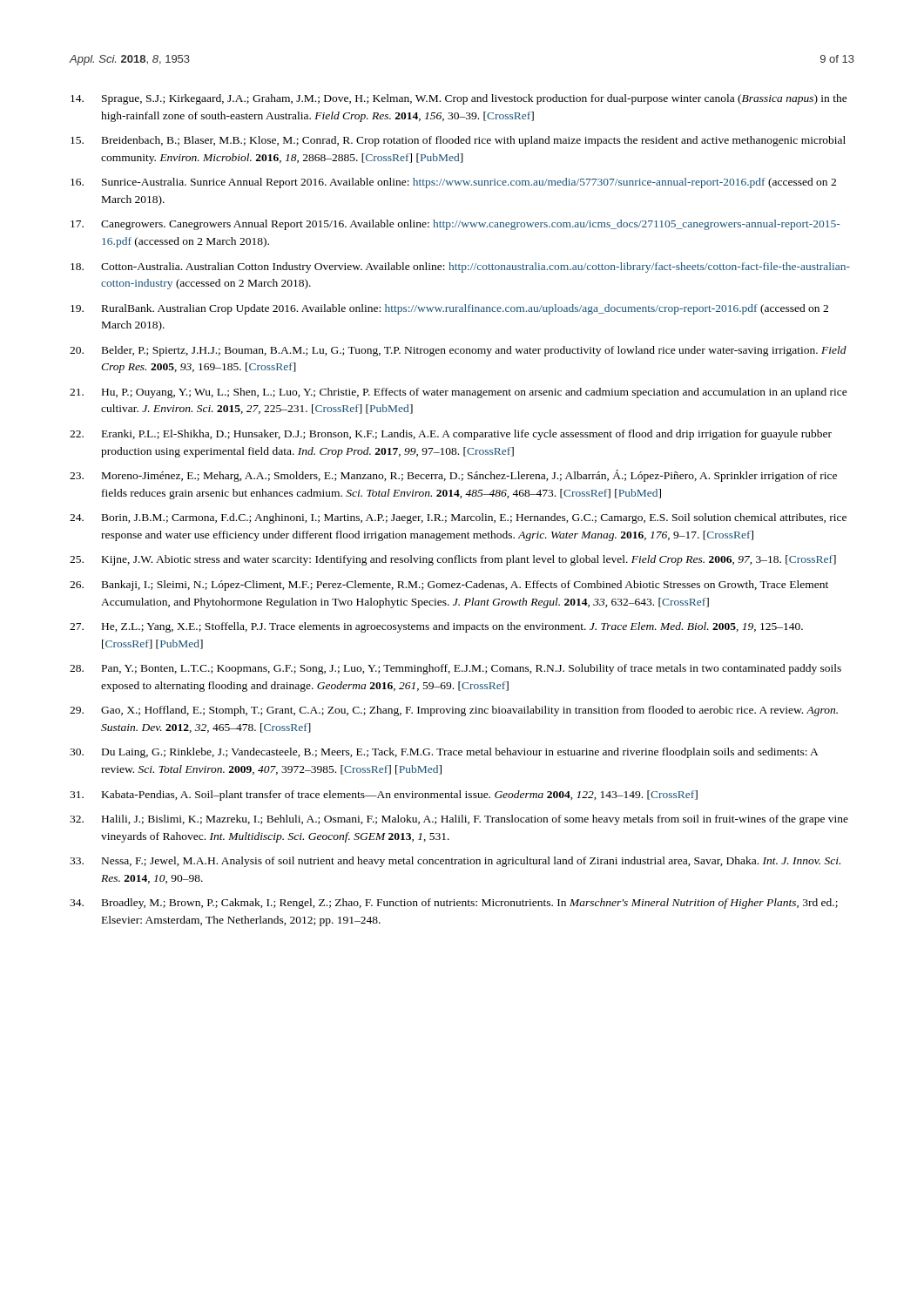The width and height of the screenshot is (924, 1307).
Task: Find the region starting "23. Moreno-Jiménez, E.; Meharg,"
Action: coord(462,484)
